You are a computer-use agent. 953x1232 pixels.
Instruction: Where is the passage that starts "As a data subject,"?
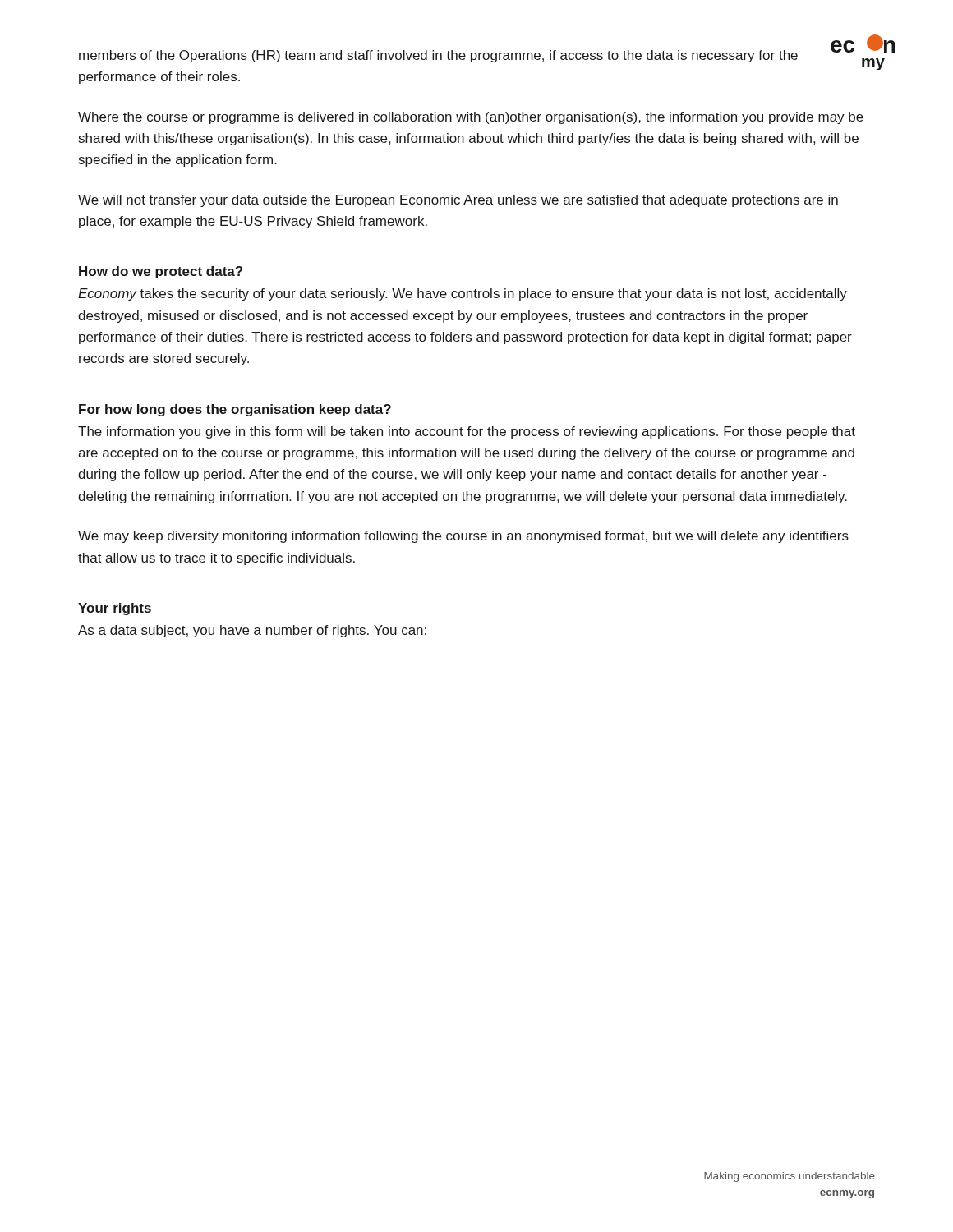(x=253, y=630)
